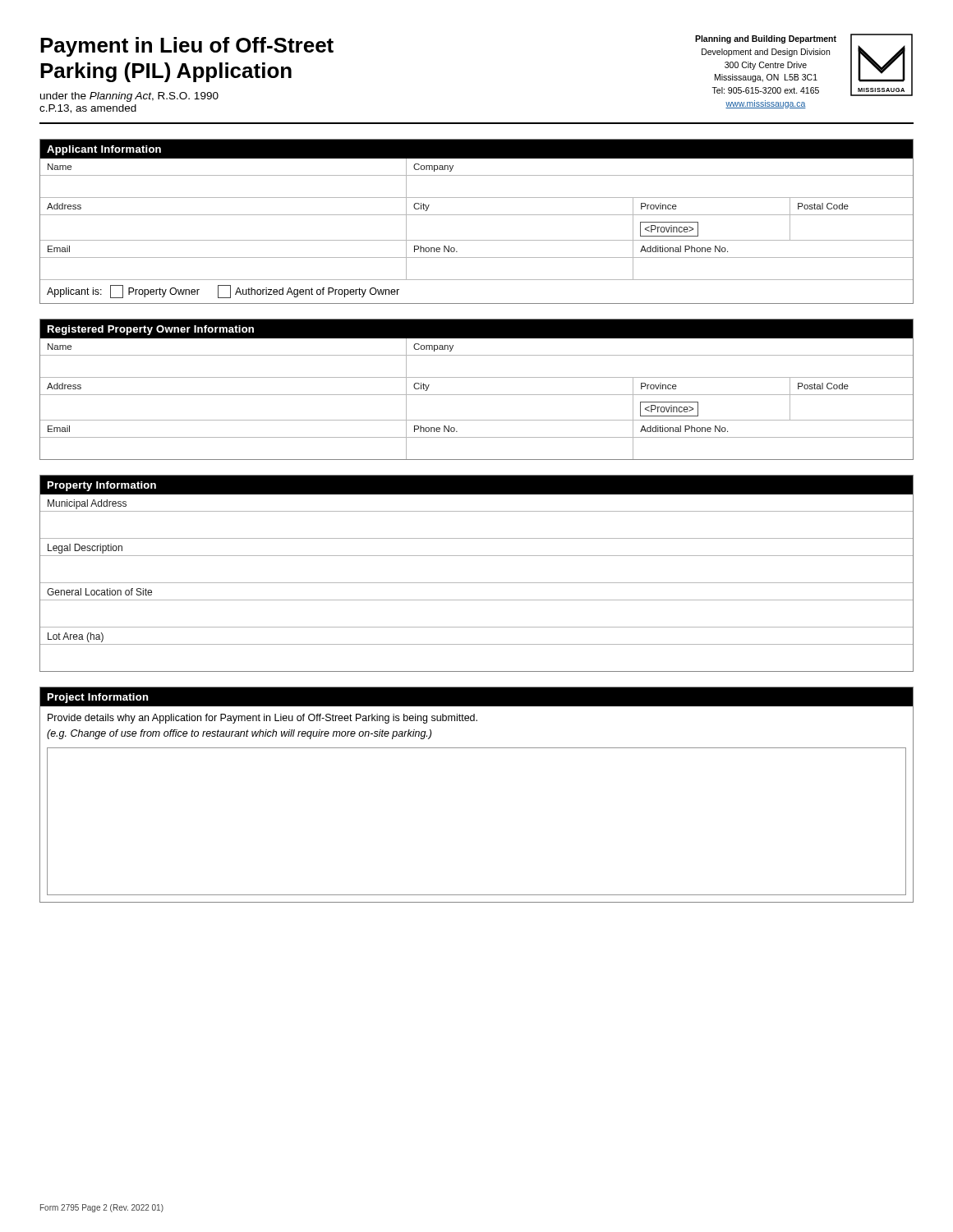
Task: Find the table that mentions "Property Information Municipal Address"
Action: point(476,574)
